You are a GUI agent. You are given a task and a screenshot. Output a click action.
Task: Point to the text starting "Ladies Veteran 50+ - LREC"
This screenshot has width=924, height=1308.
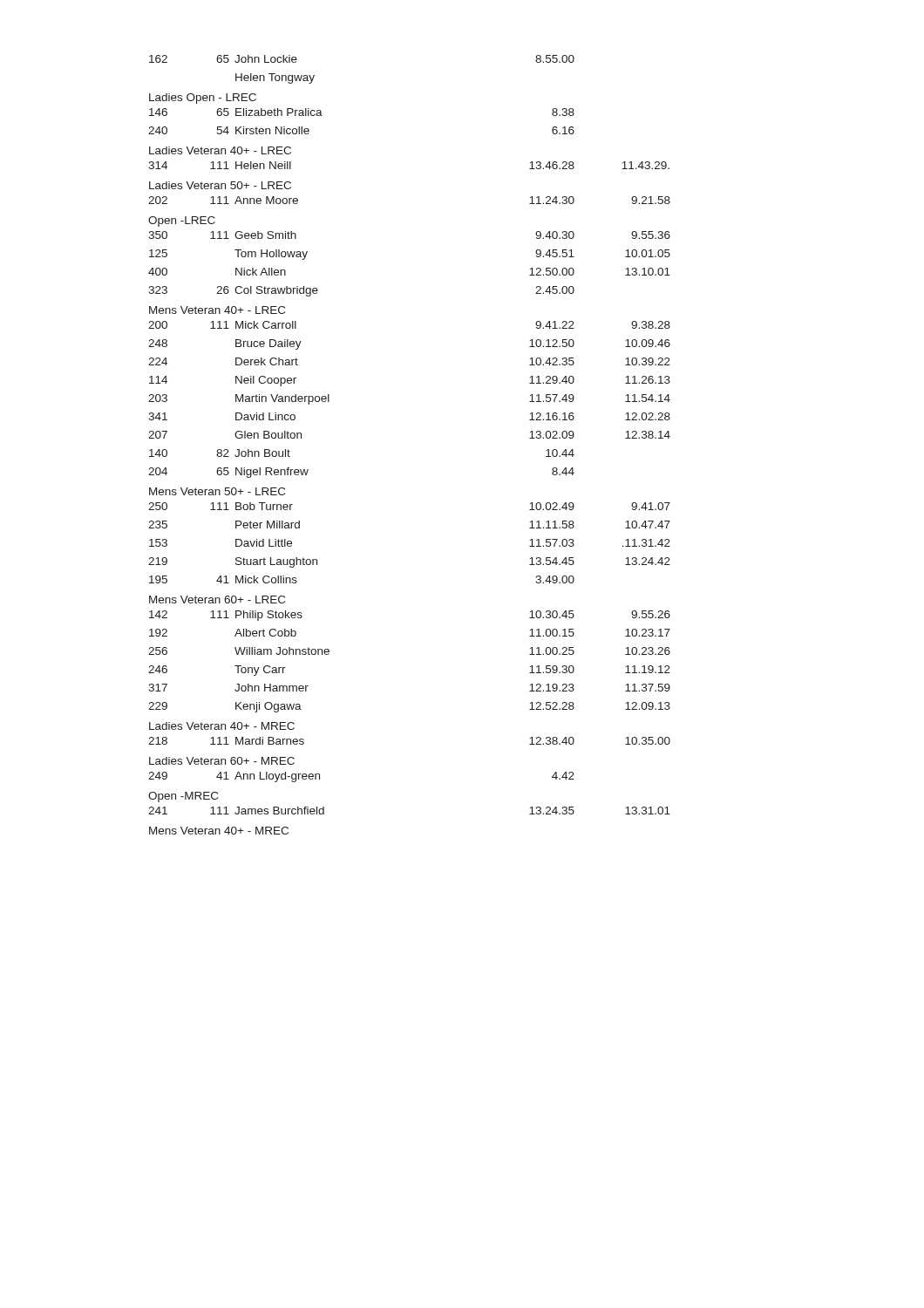pos(220,185)
